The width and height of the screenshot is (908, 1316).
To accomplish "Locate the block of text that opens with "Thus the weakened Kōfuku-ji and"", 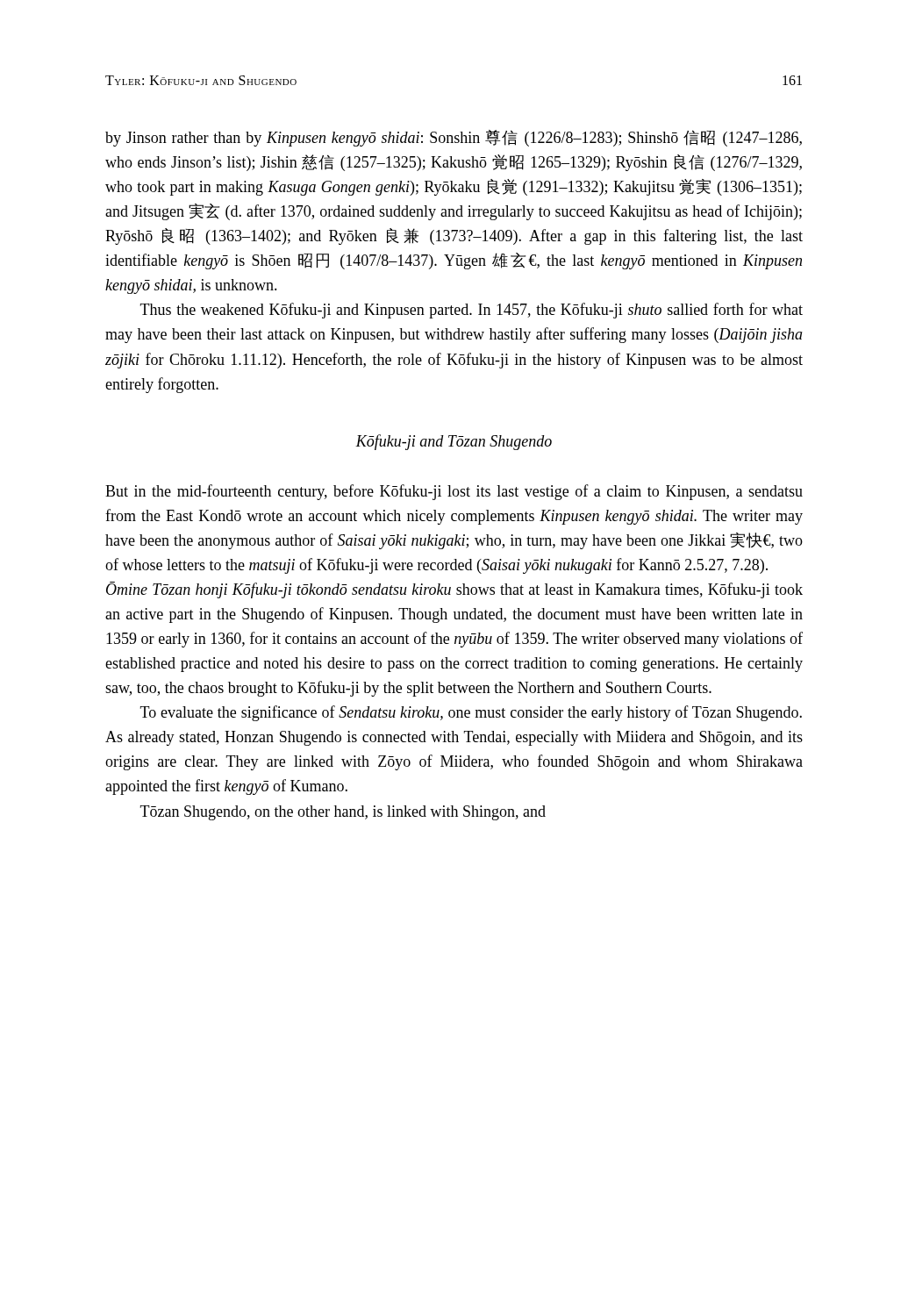I will 454,347.
